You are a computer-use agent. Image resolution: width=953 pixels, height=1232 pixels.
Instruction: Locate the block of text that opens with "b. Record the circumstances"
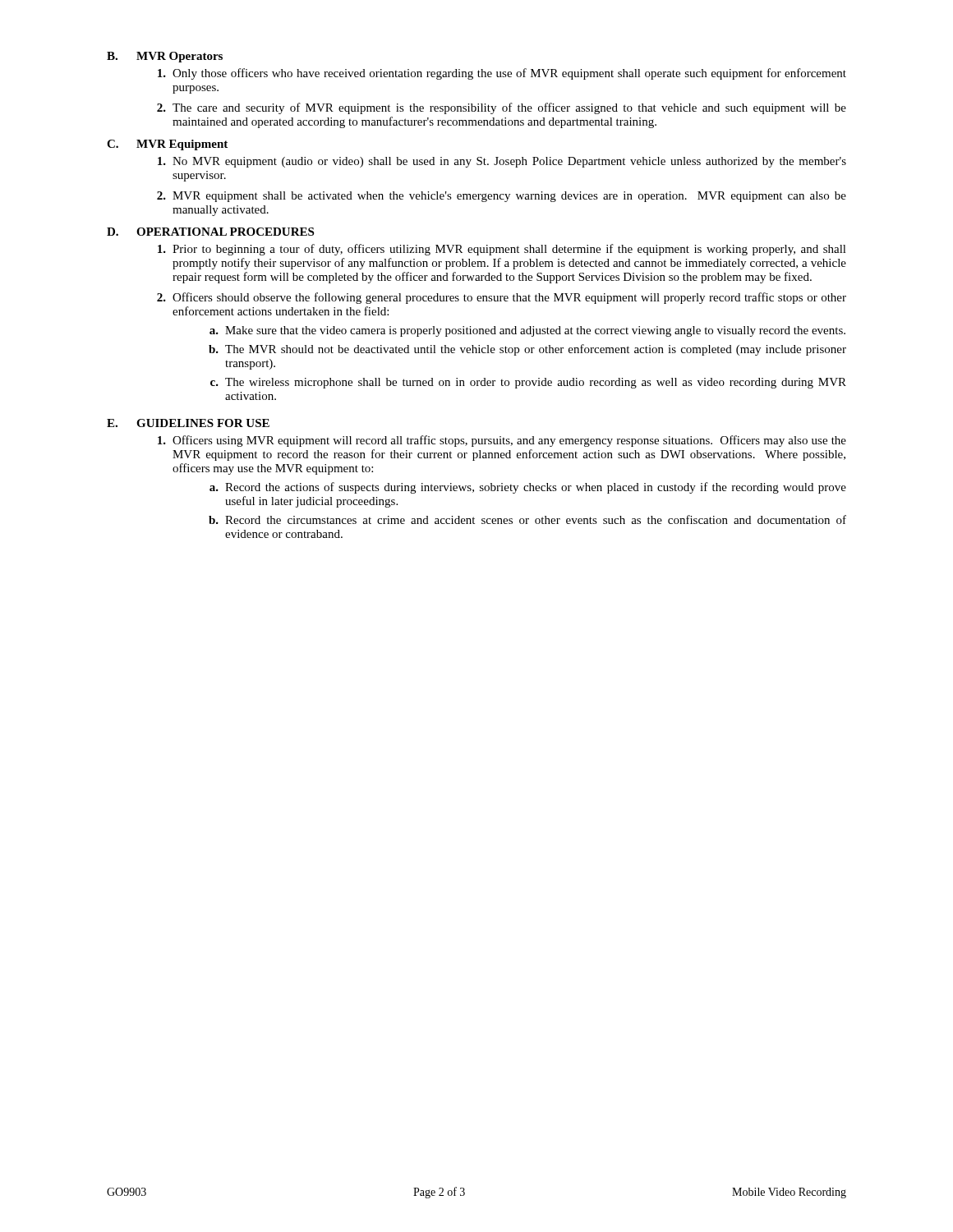[518, 527]
